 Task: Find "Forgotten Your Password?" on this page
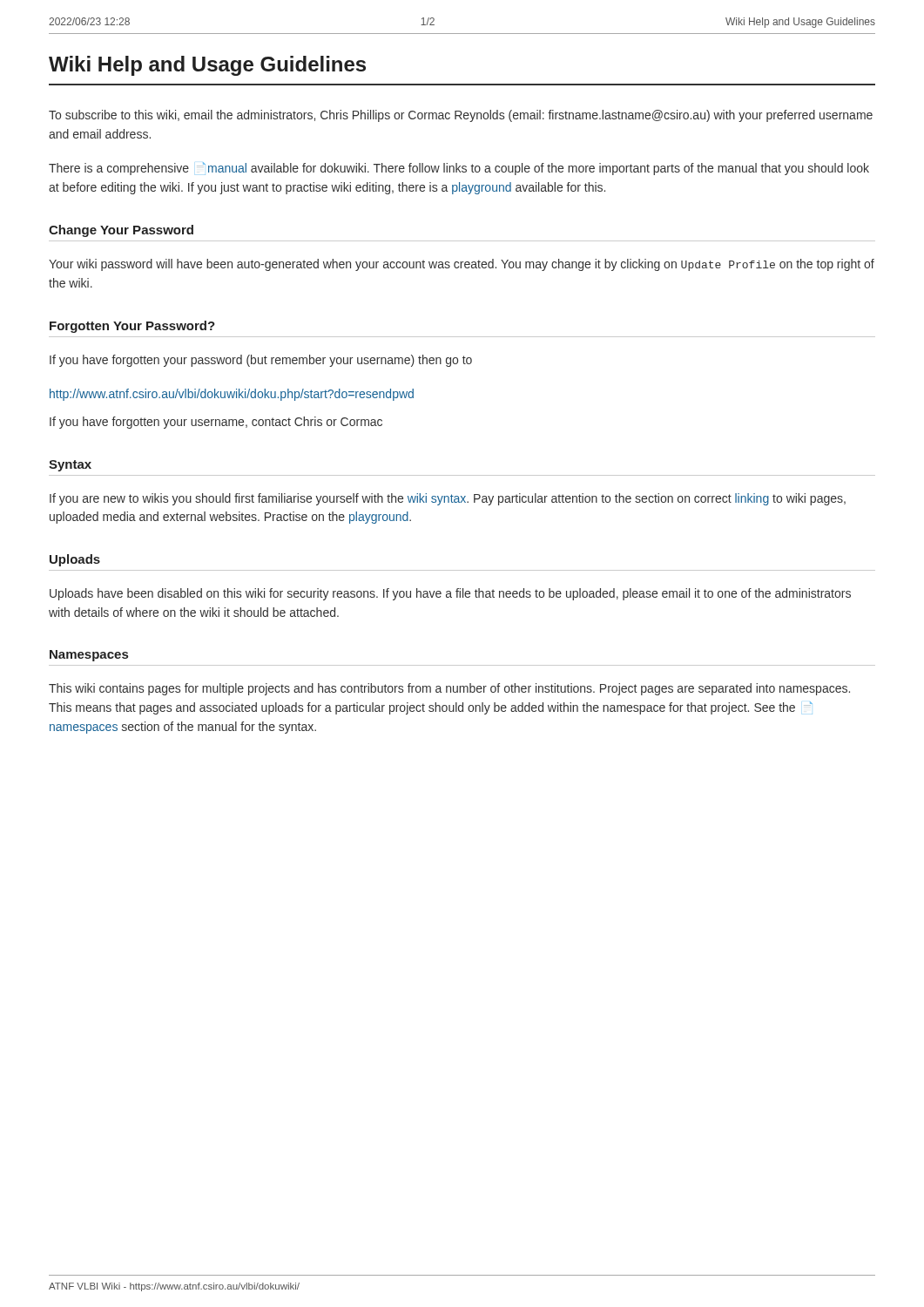(132, 325)
